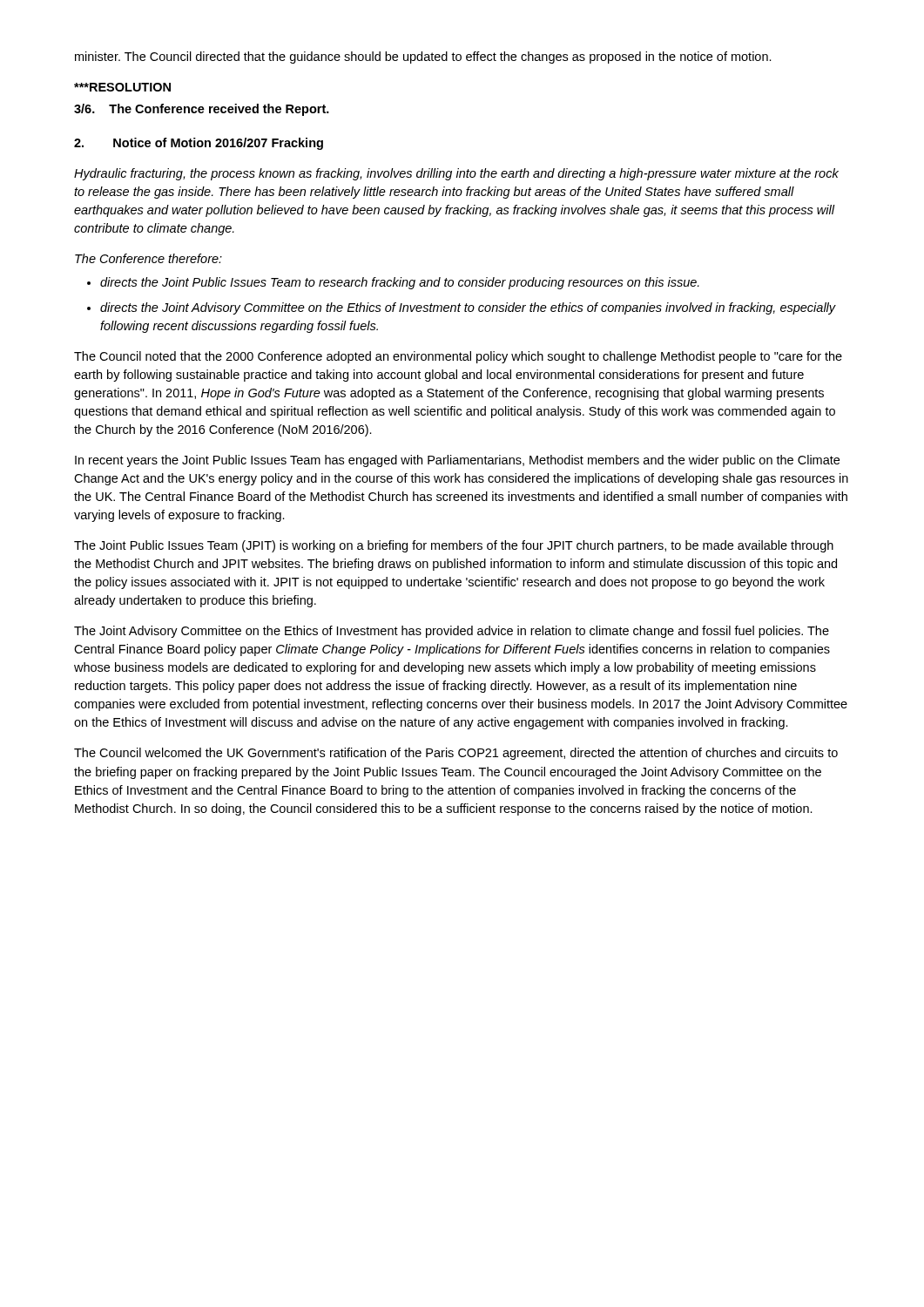Click on the element starting "directs the Joint Advisory Committee on"
Image resolution: width=924 pixels, height=1307 pixels.
pyautogui.click(x=468, y=317)
